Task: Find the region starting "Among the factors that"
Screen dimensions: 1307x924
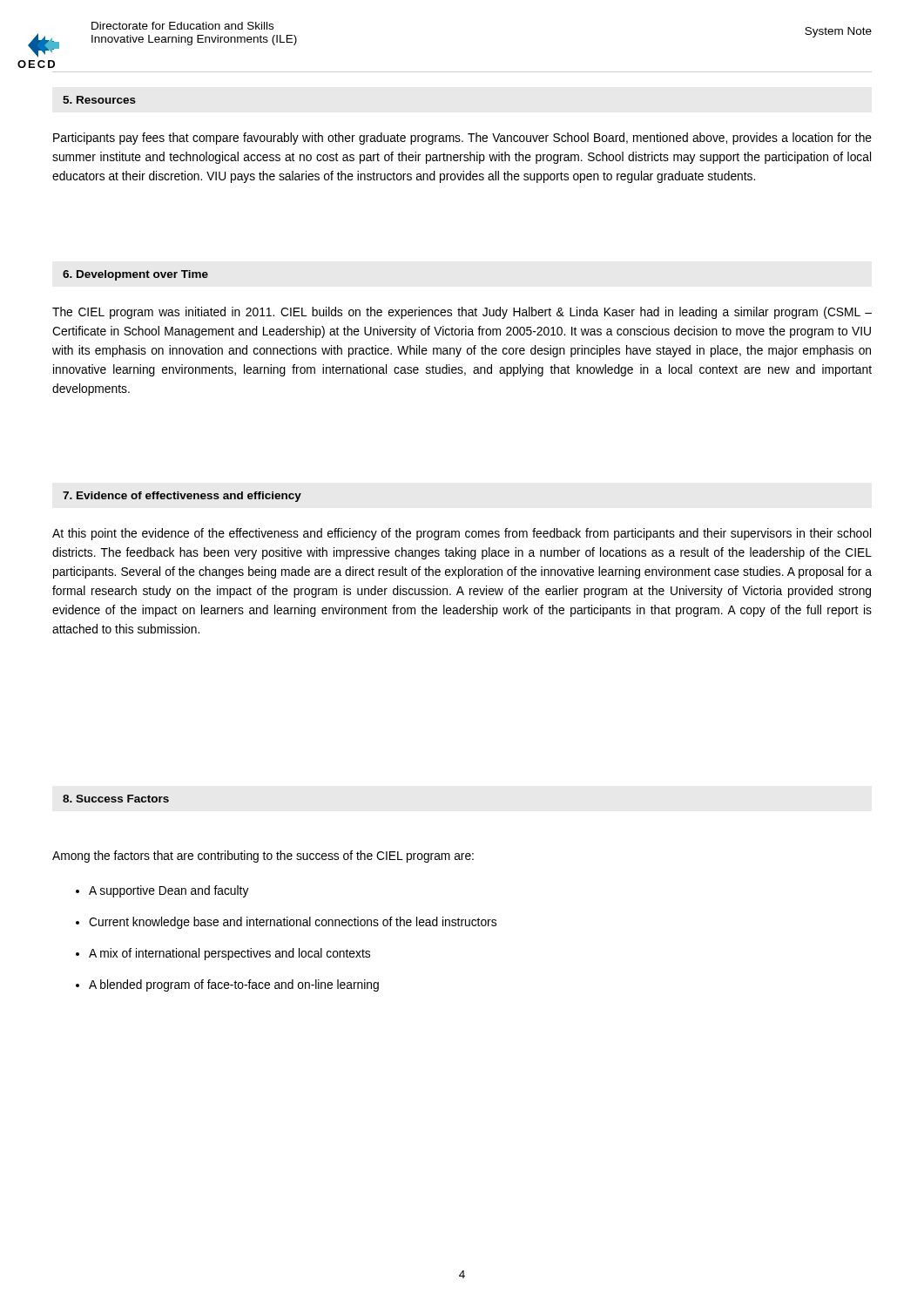Action: pos(462,857)
